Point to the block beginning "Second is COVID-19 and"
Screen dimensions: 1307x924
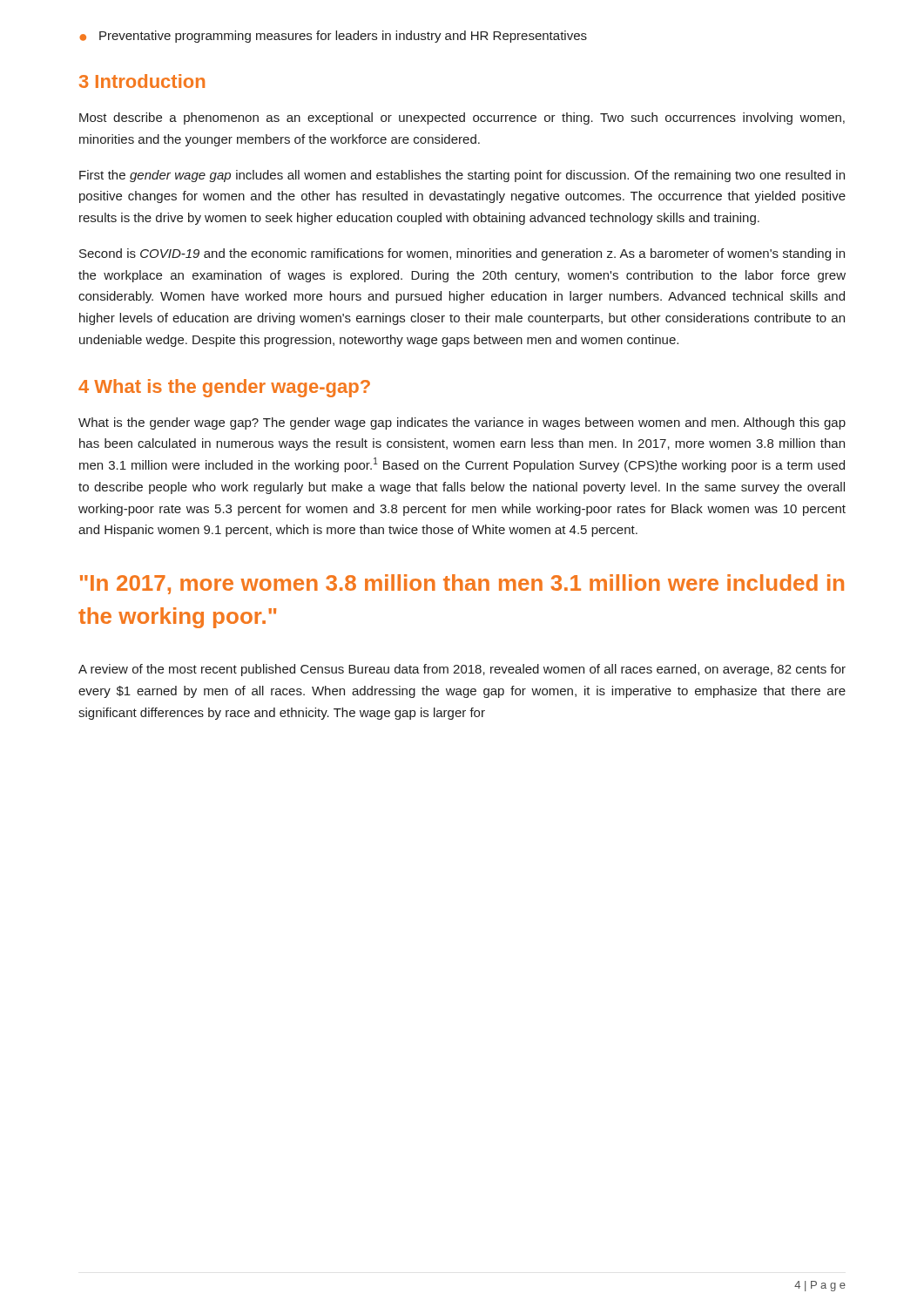[x=462, y=296]
